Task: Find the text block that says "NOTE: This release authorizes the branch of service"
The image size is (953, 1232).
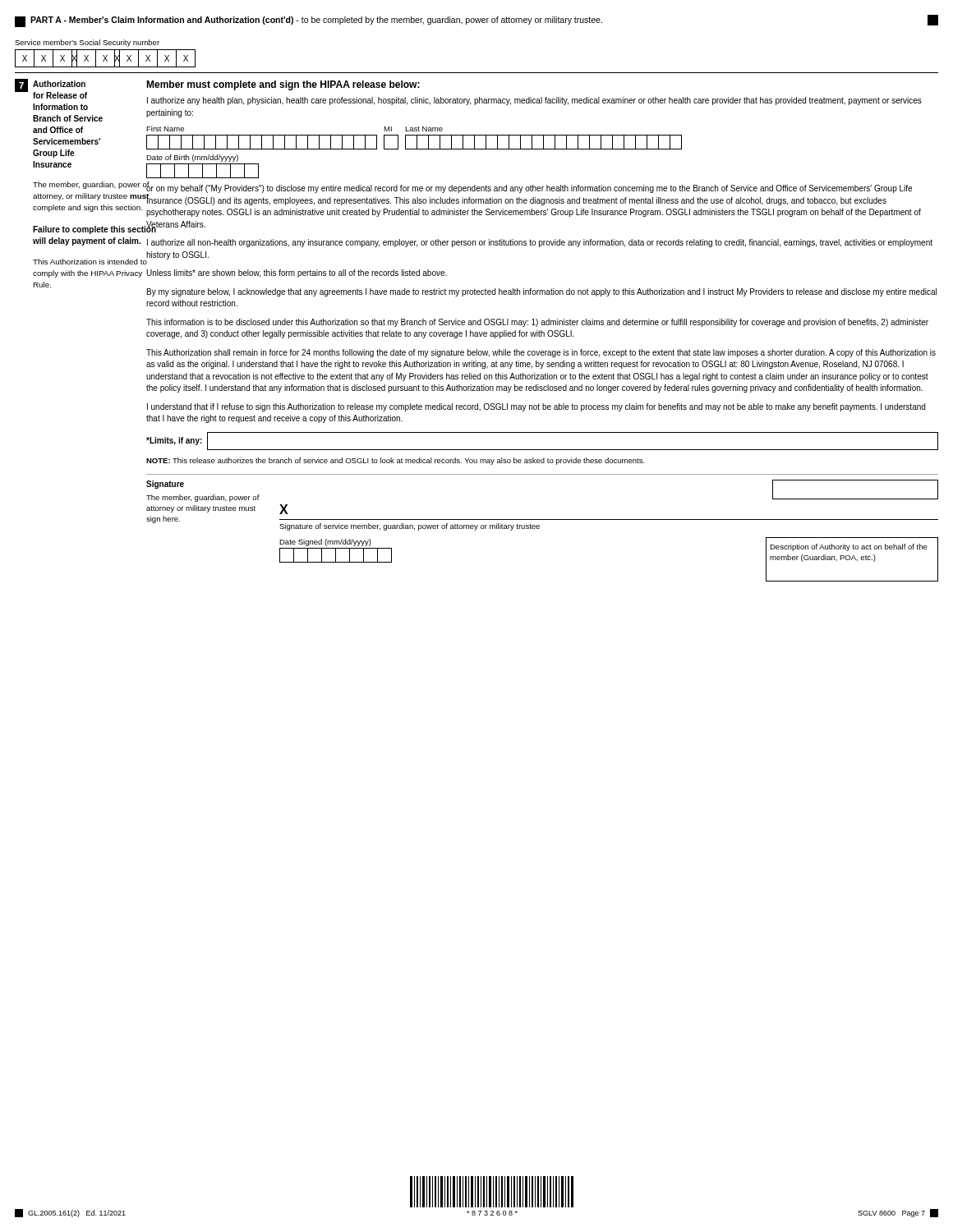Action: (396, 460)
